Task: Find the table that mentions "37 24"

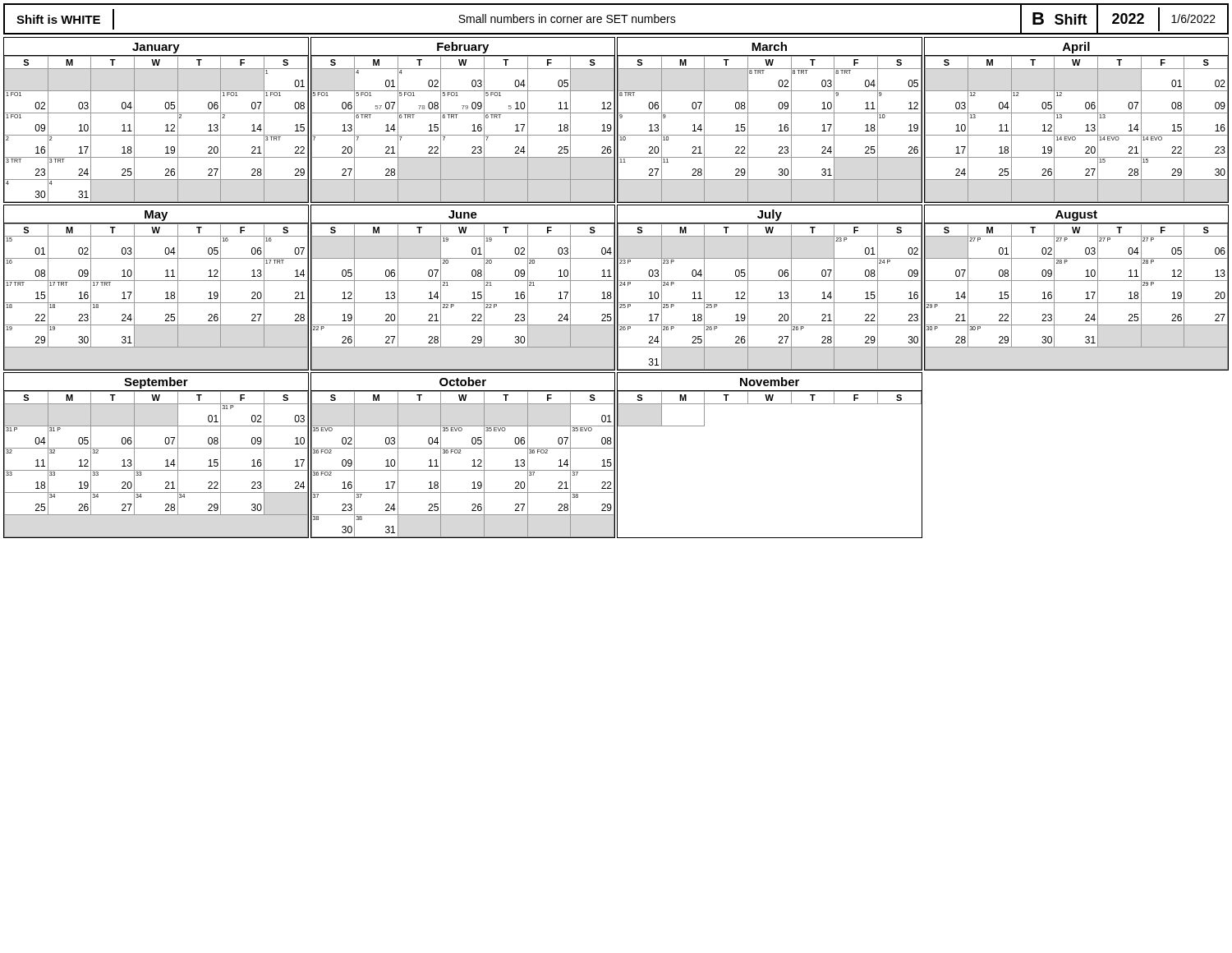Action: (x=463, y=455)
